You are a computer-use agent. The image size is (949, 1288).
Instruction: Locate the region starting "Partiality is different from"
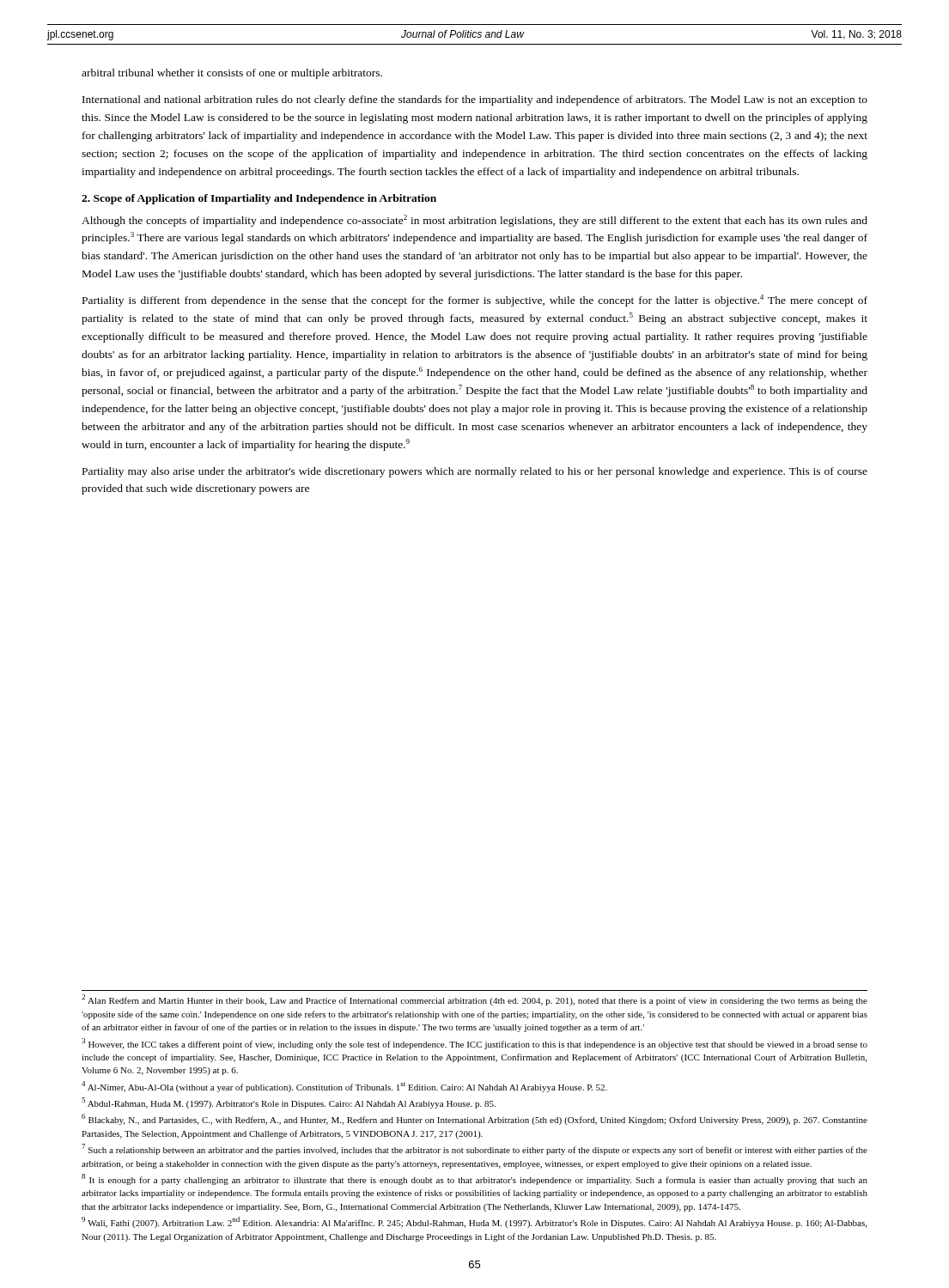tap(474, 371)
